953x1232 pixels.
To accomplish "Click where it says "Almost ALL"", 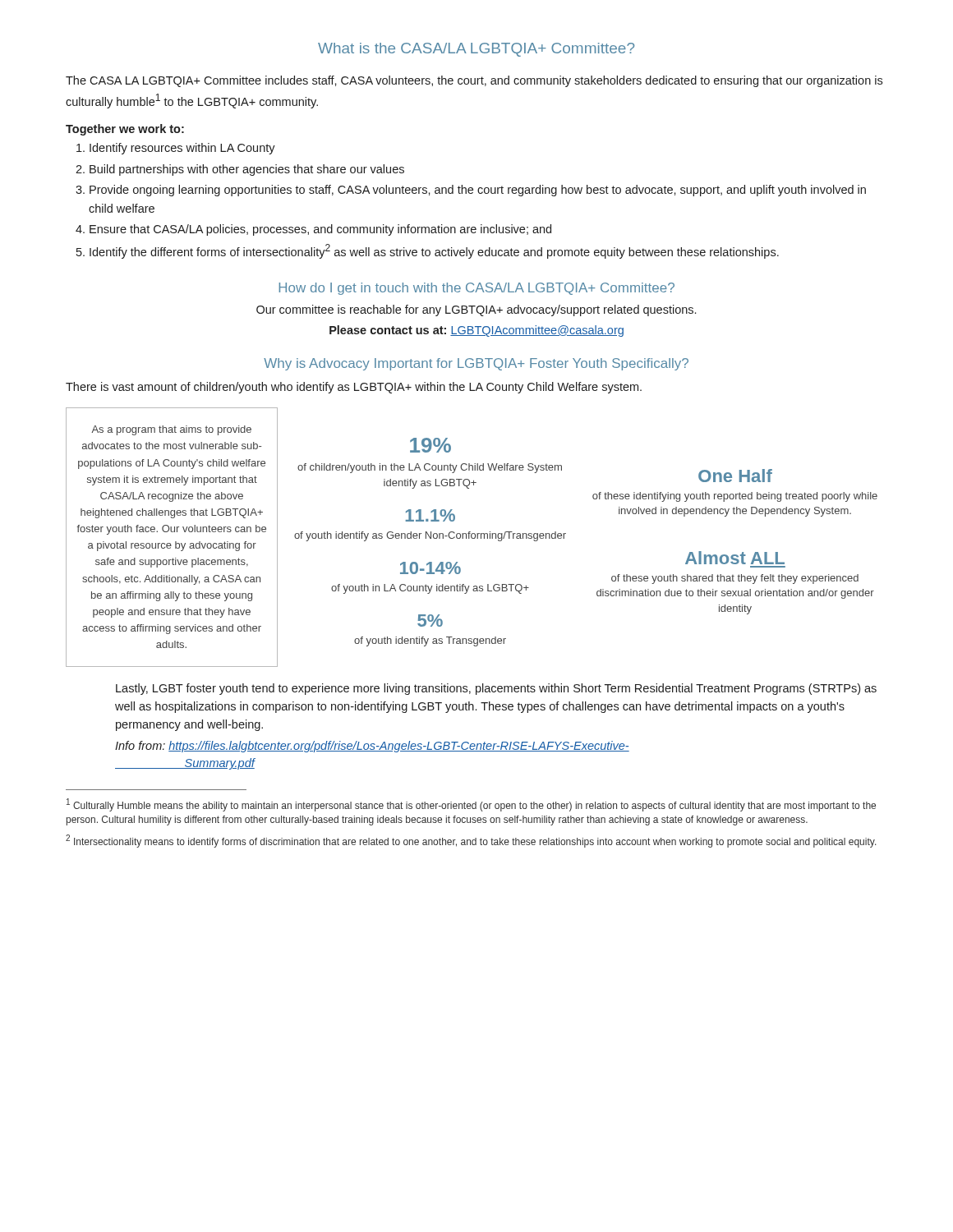I will tap(735, 558).
